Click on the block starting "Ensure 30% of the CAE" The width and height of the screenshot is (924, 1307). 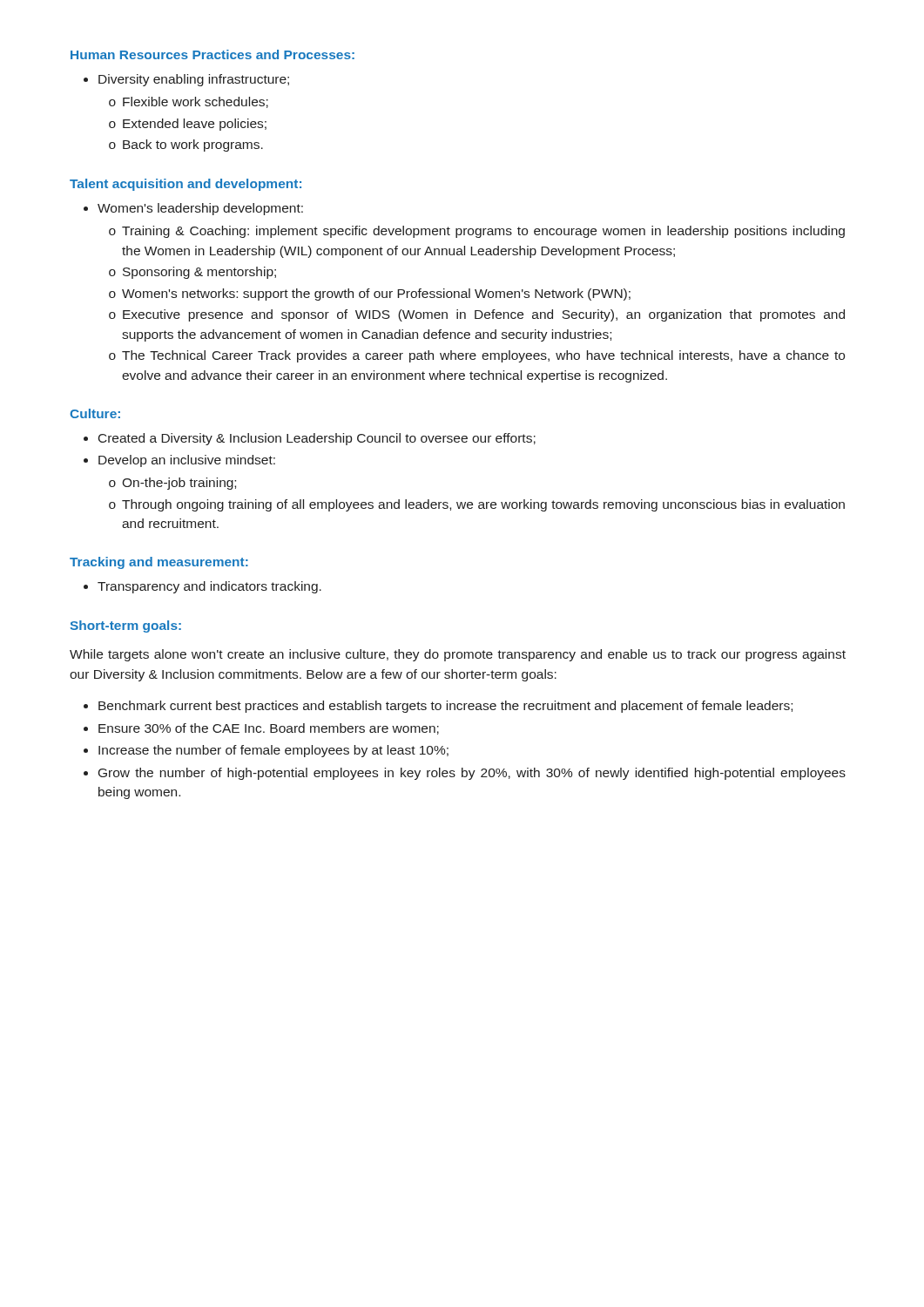[269, 729]
